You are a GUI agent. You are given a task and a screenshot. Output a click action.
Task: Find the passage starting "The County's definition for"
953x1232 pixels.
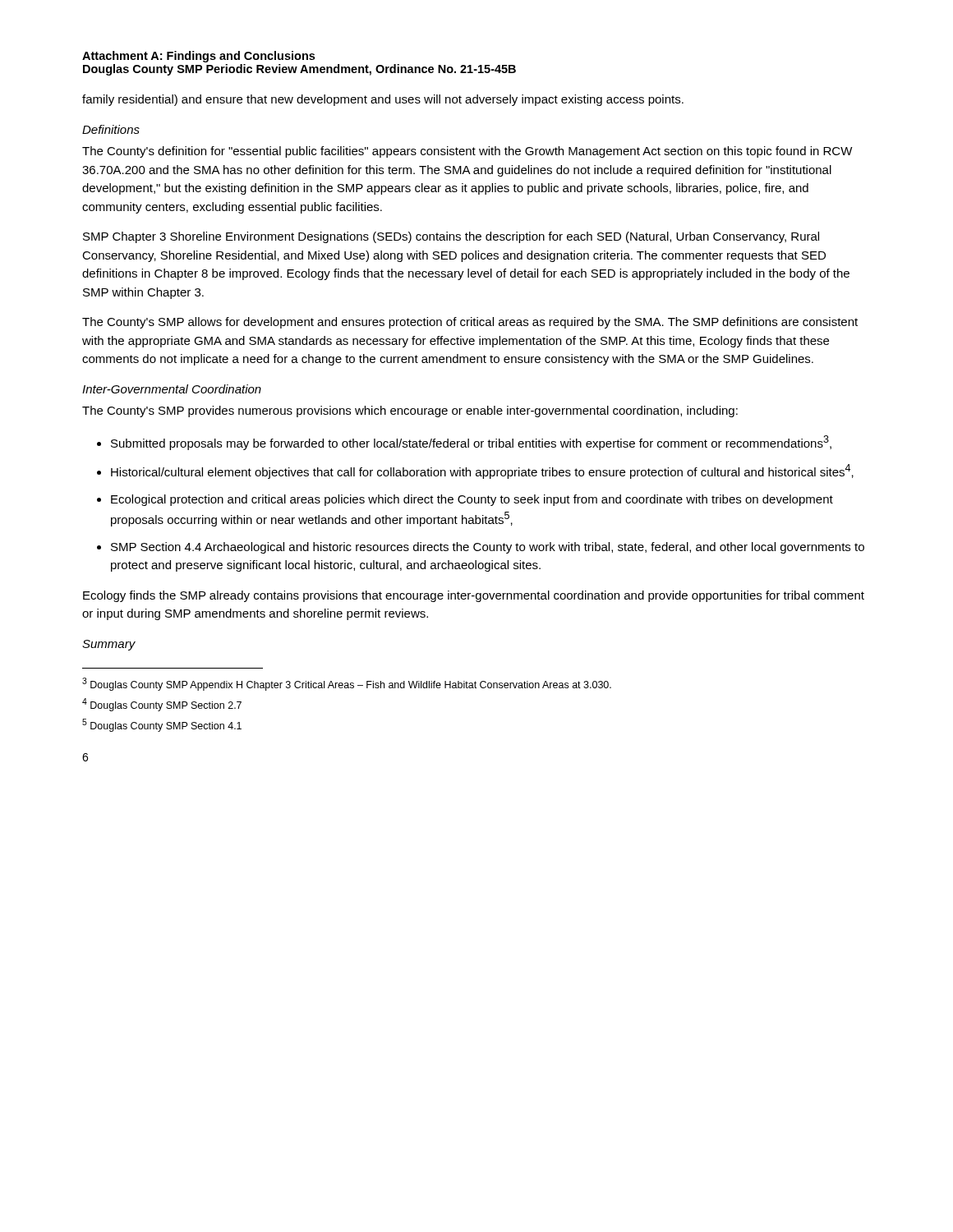(476, 179)
